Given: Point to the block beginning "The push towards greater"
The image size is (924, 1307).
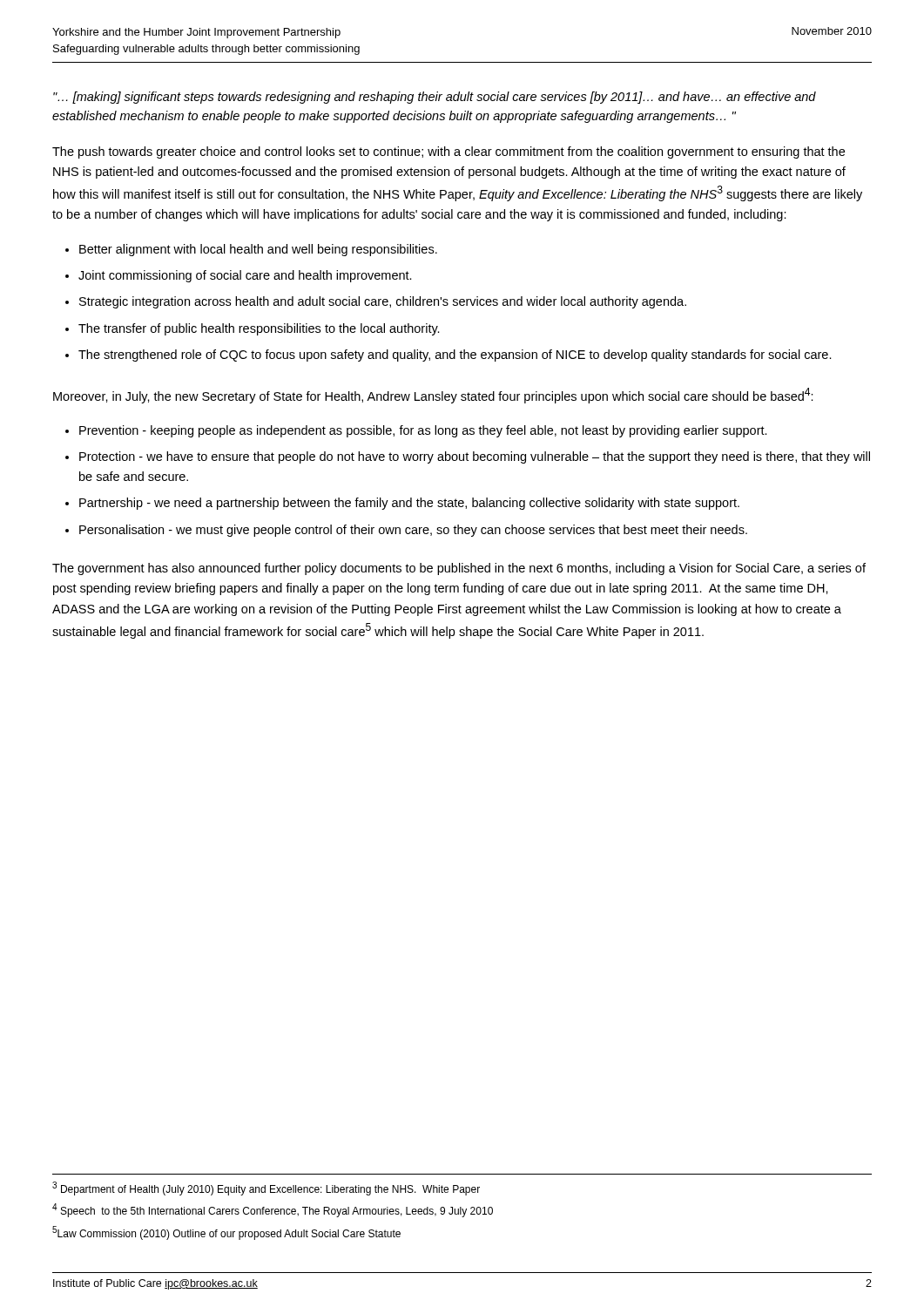Looking at the screenshot, I should (x=457, y=183).
